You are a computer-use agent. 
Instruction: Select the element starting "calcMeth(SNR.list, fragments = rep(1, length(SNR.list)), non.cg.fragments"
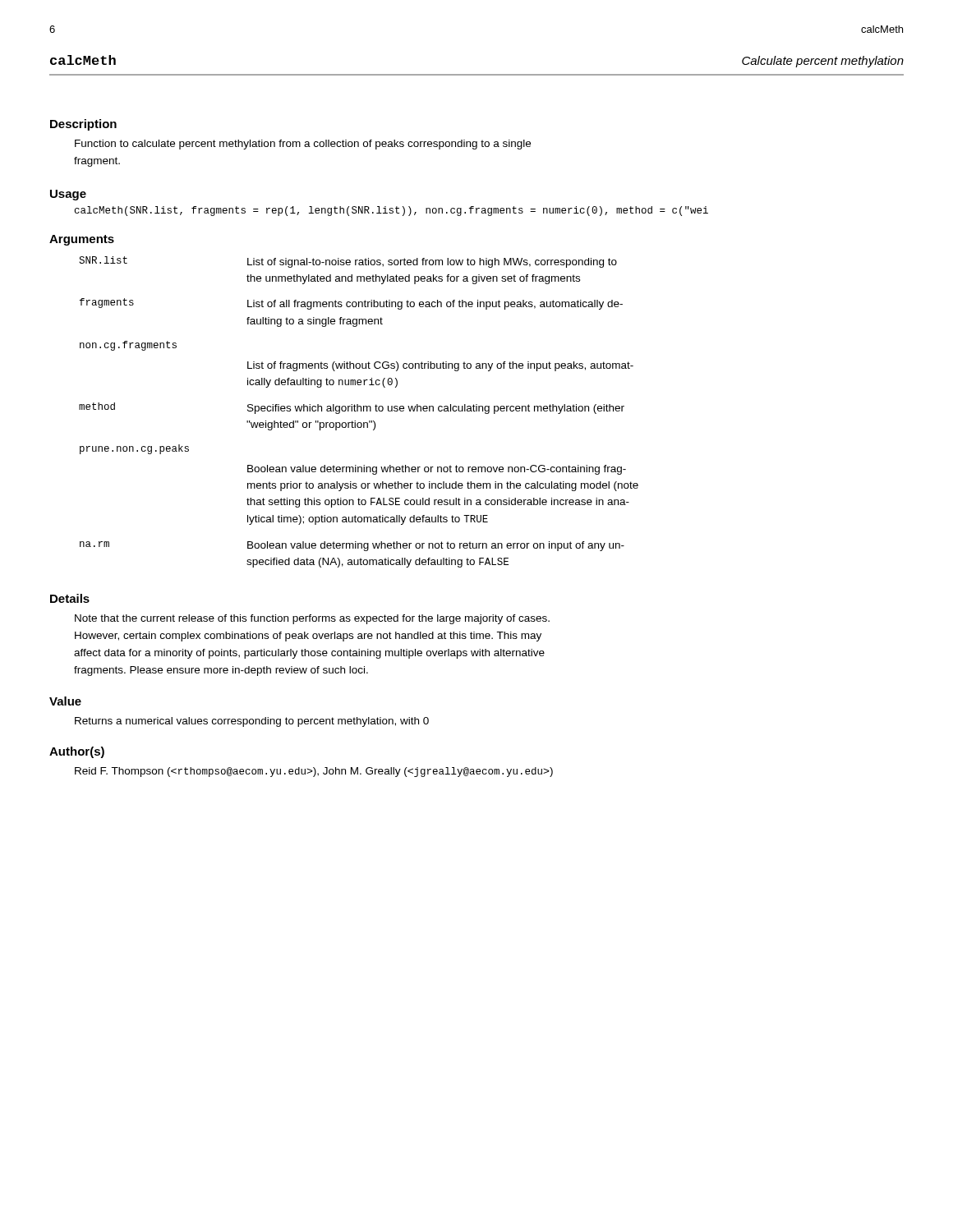coord(391,211)
